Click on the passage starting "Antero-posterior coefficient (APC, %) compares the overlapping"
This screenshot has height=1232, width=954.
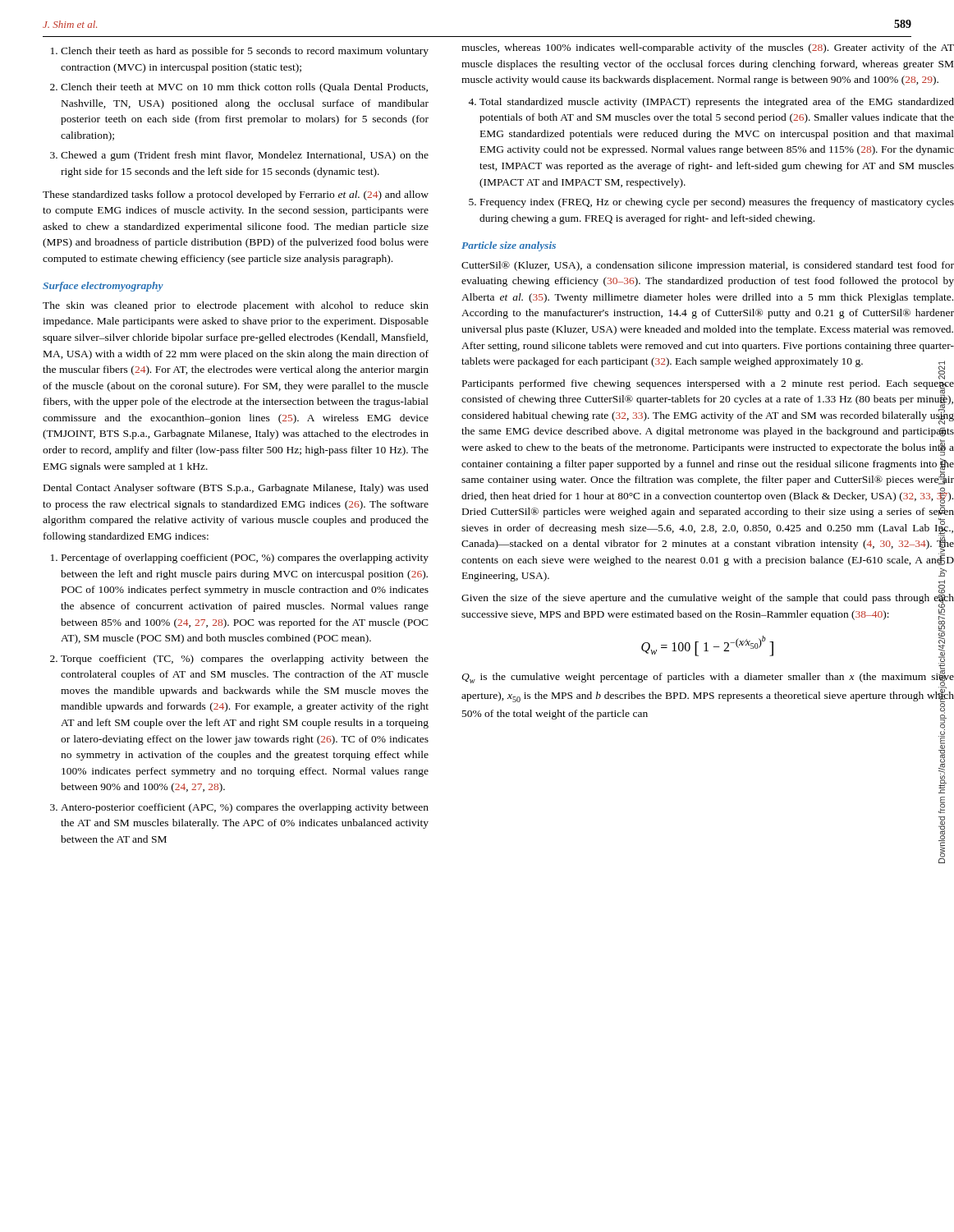(x=245, y=823)
